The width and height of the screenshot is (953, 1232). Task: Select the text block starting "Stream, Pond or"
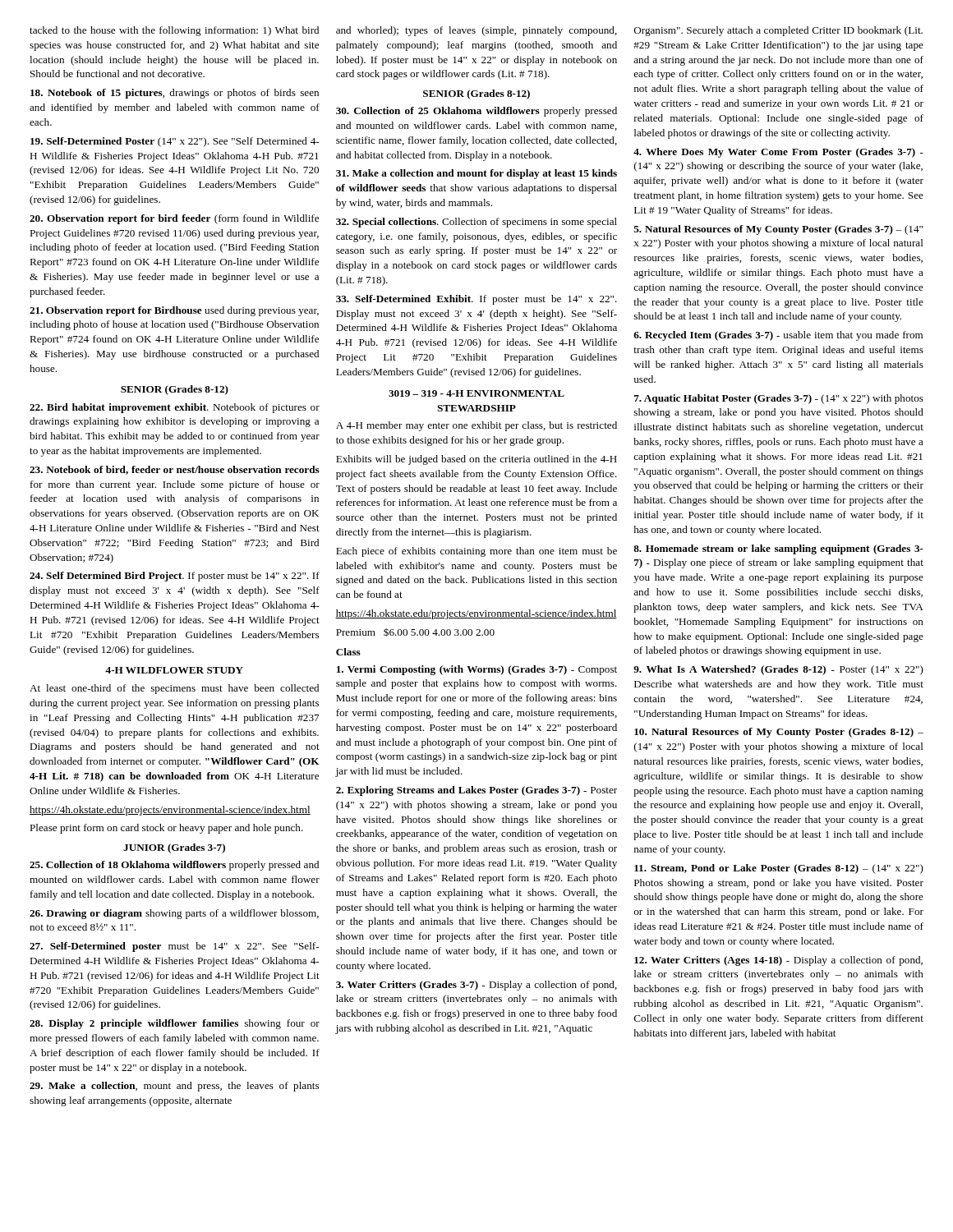click(x=779, y=904)
